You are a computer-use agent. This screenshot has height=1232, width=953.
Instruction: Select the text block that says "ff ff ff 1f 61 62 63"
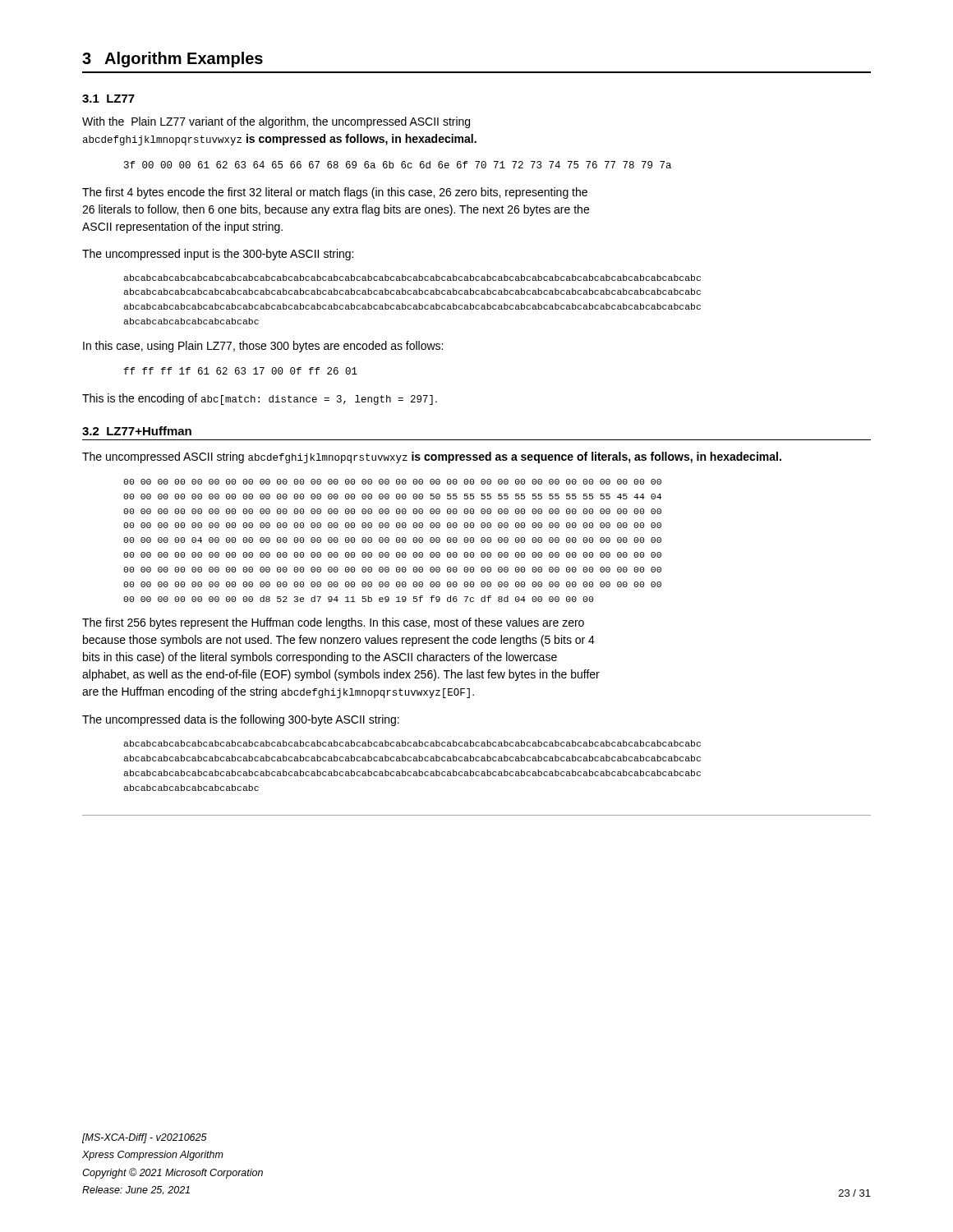tap(240, 372)
